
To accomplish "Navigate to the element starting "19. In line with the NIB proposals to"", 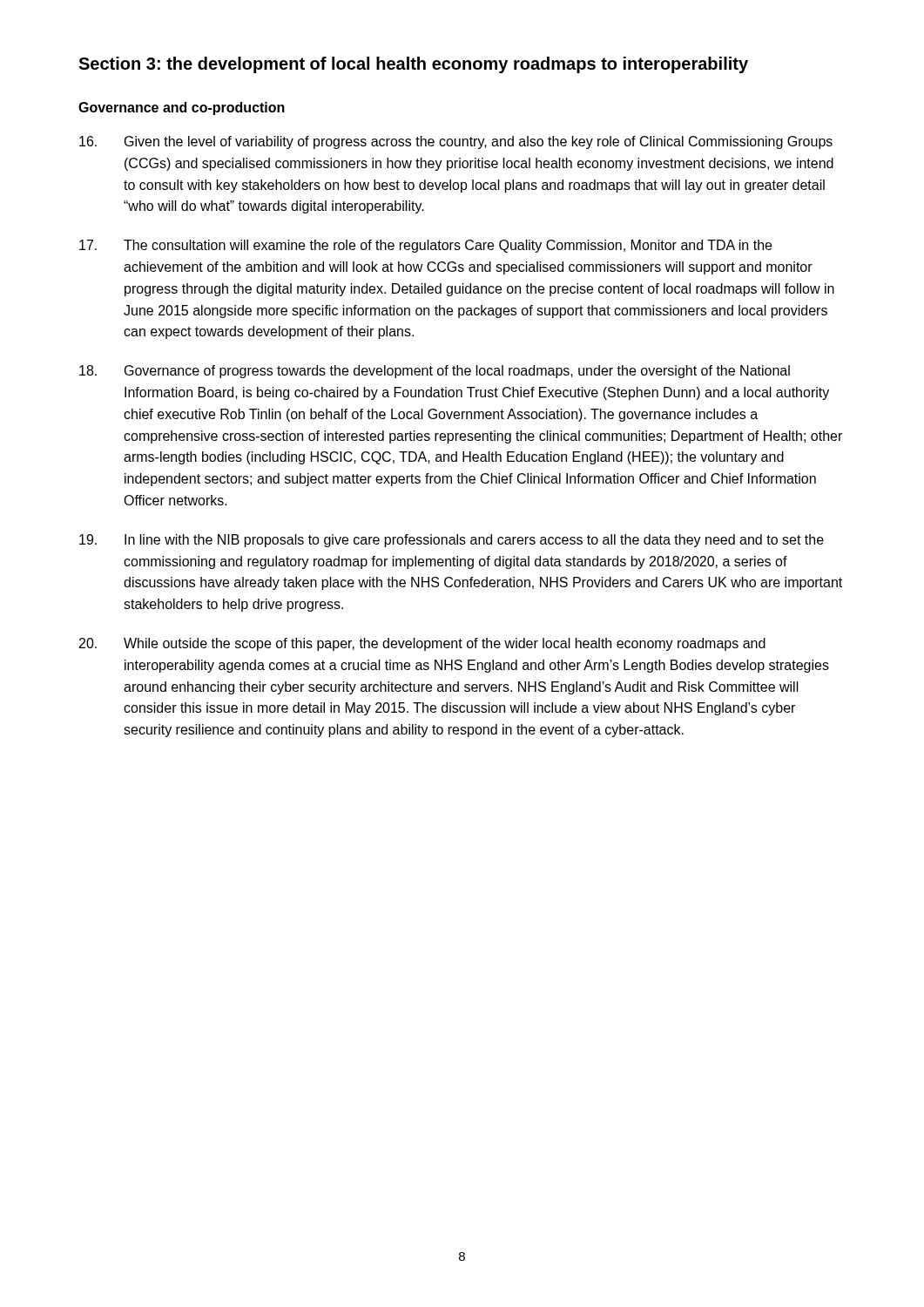I will 462,573.
